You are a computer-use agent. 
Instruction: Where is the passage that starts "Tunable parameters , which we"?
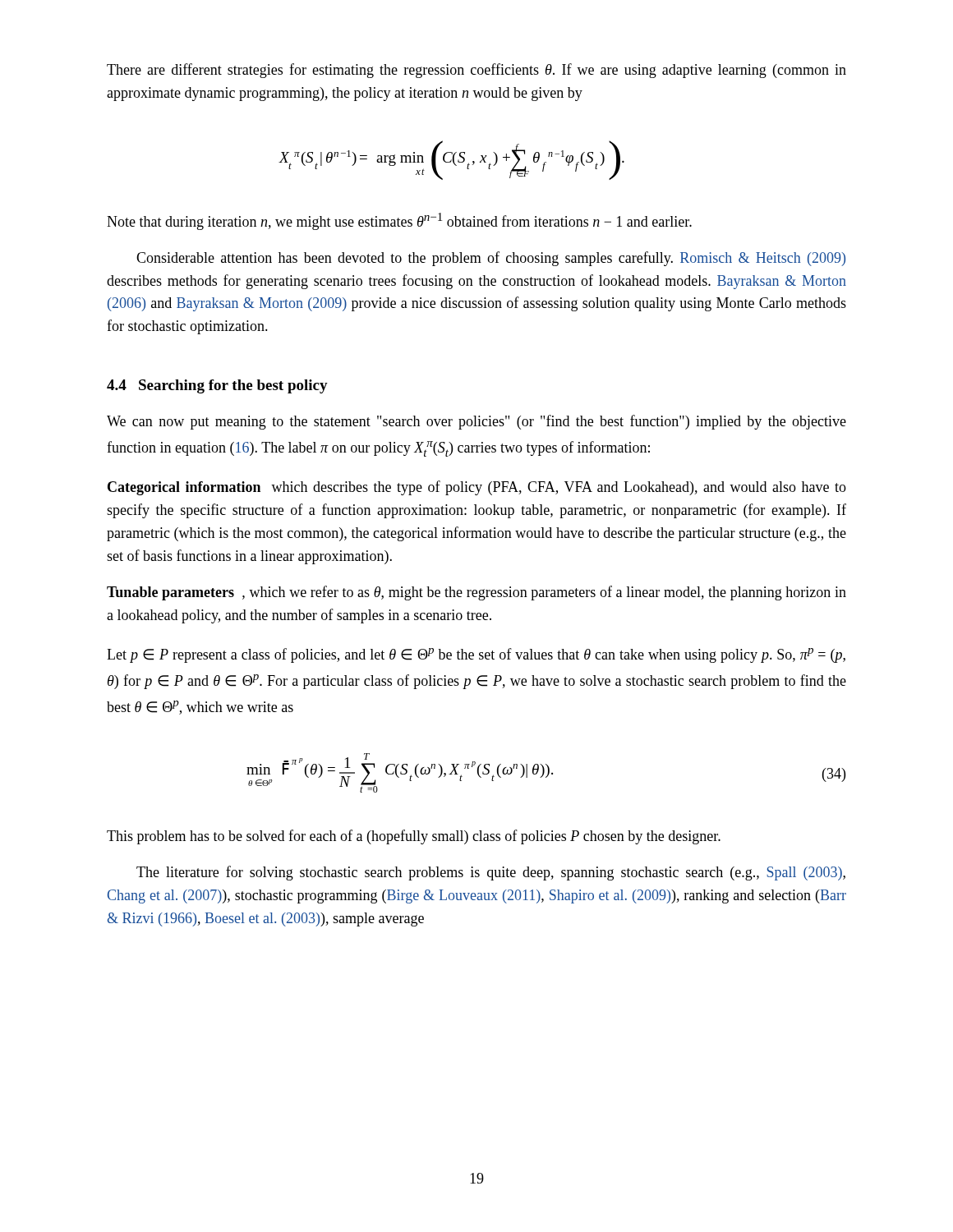tap(476, 604)
